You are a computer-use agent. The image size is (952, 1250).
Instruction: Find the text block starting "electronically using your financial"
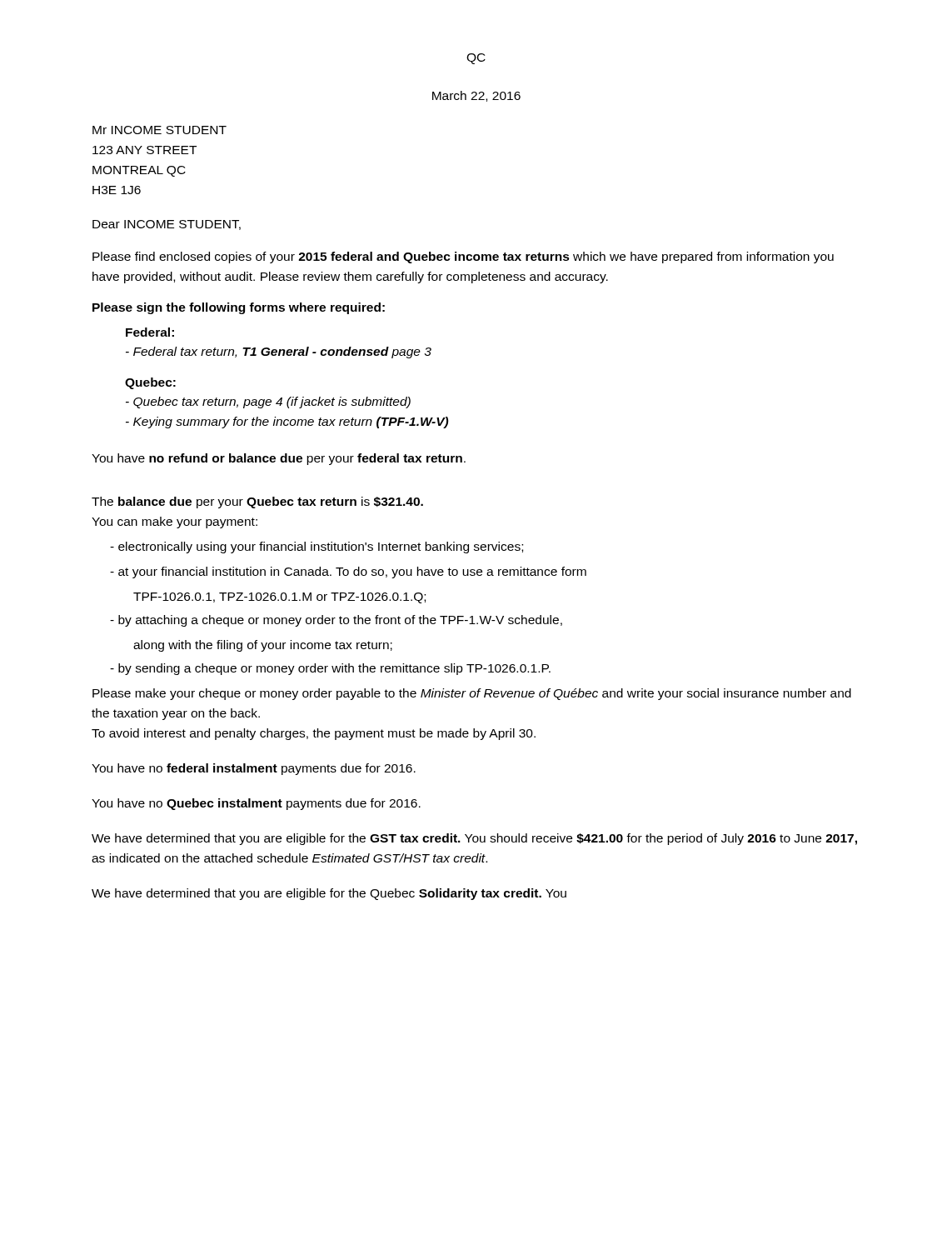(x=485, y=547)
